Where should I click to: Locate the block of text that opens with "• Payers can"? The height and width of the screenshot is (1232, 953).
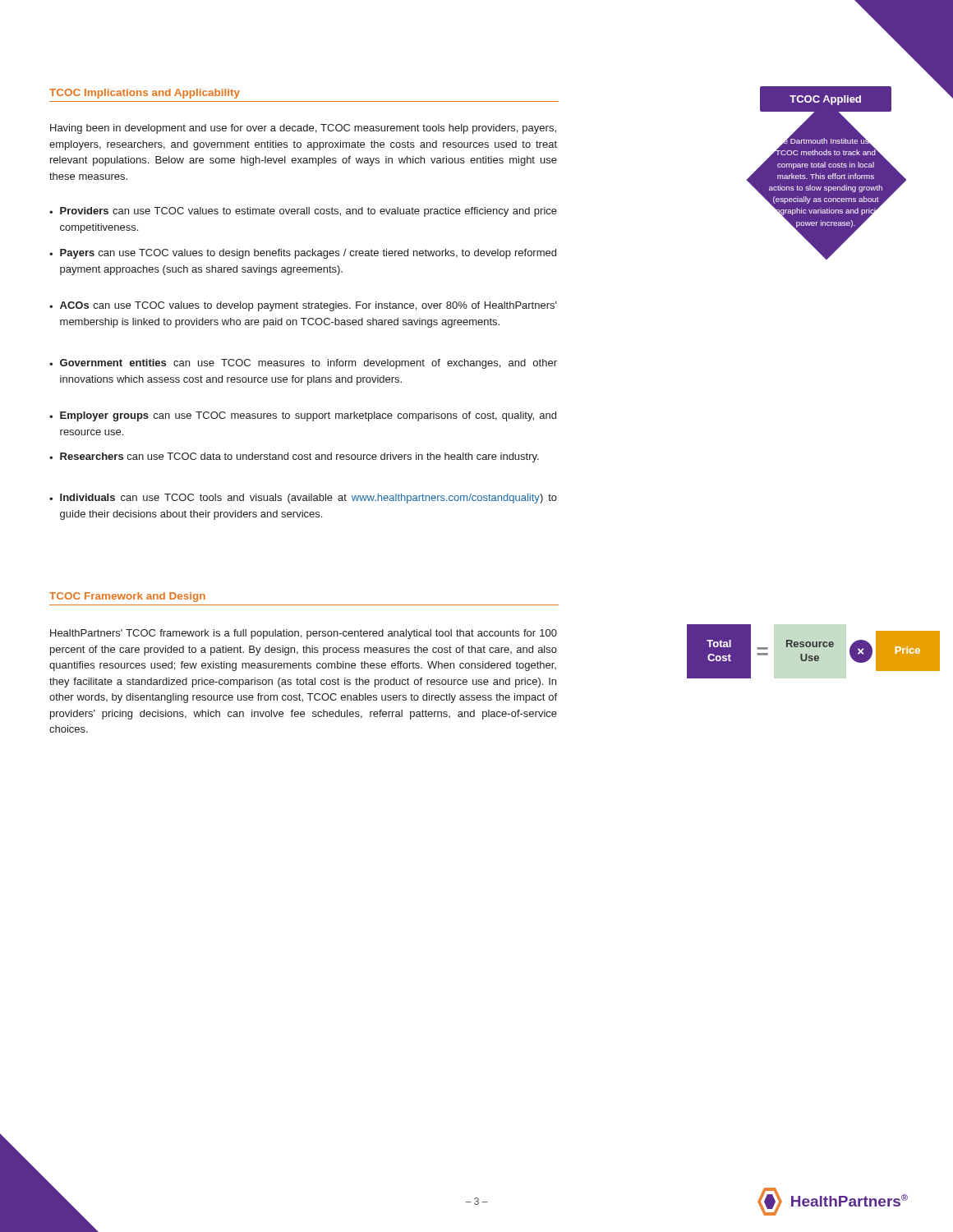[303, 261]
